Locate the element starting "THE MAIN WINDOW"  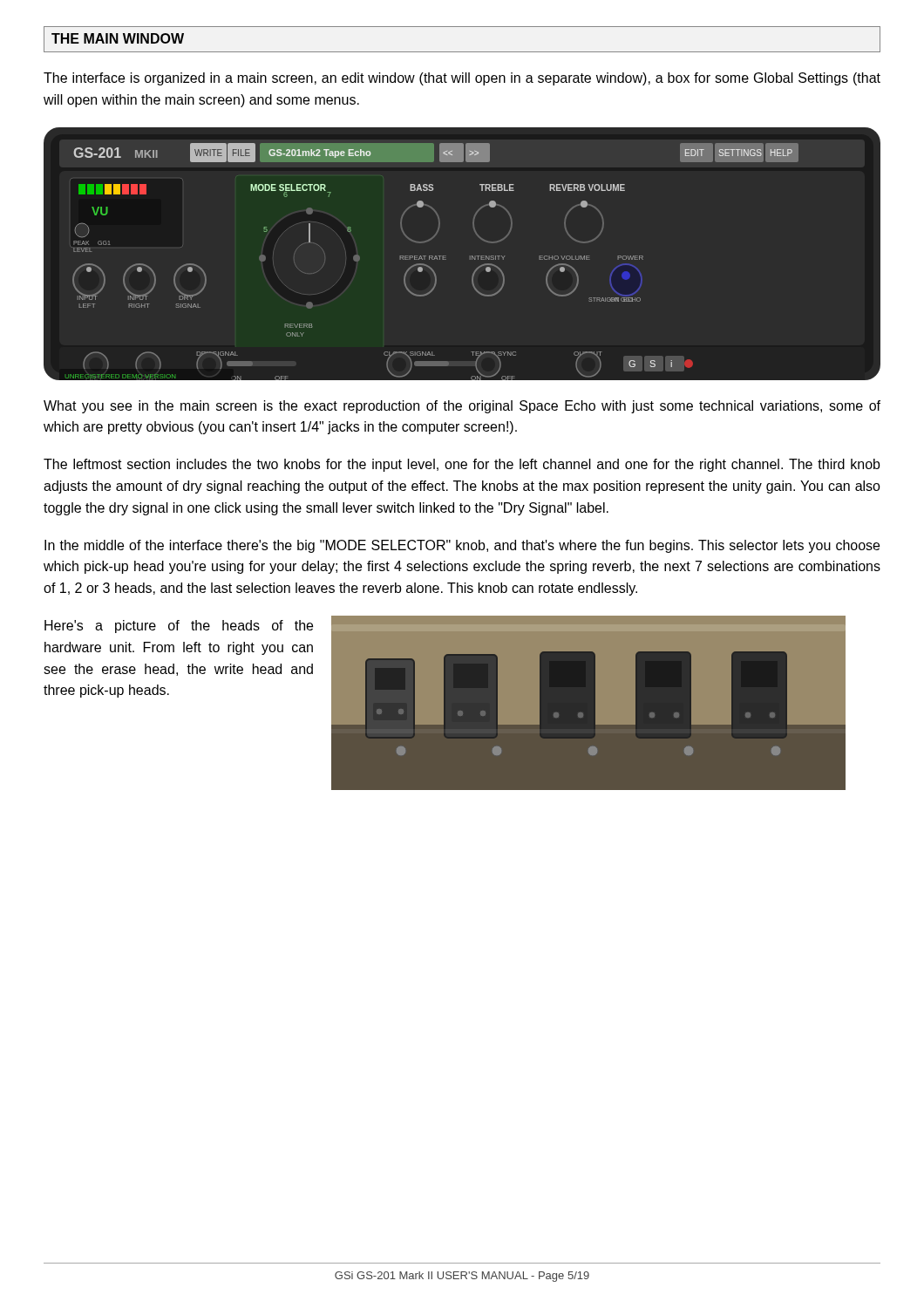pos(118,39)
